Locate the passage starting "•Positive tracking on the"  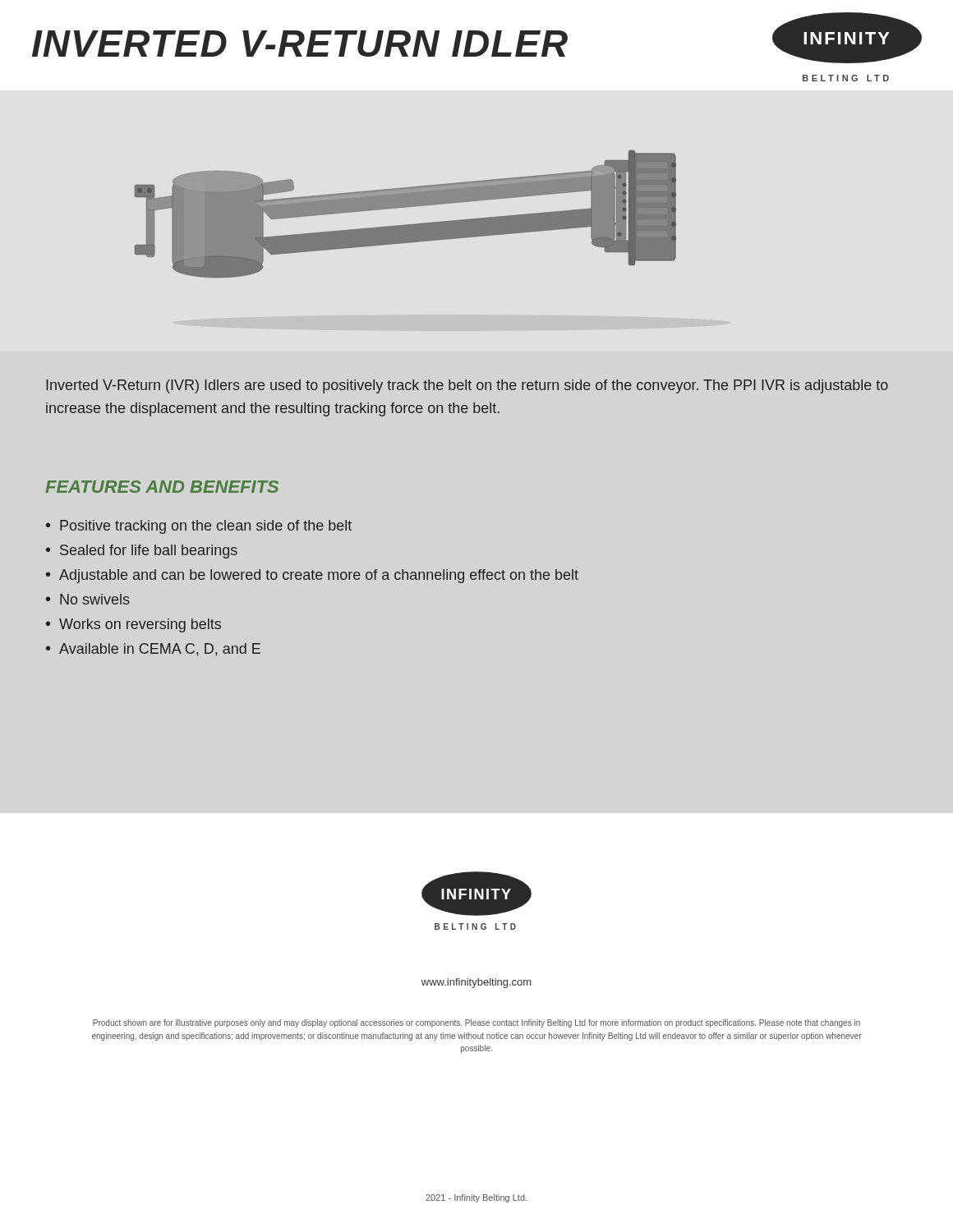coord(199,525)
